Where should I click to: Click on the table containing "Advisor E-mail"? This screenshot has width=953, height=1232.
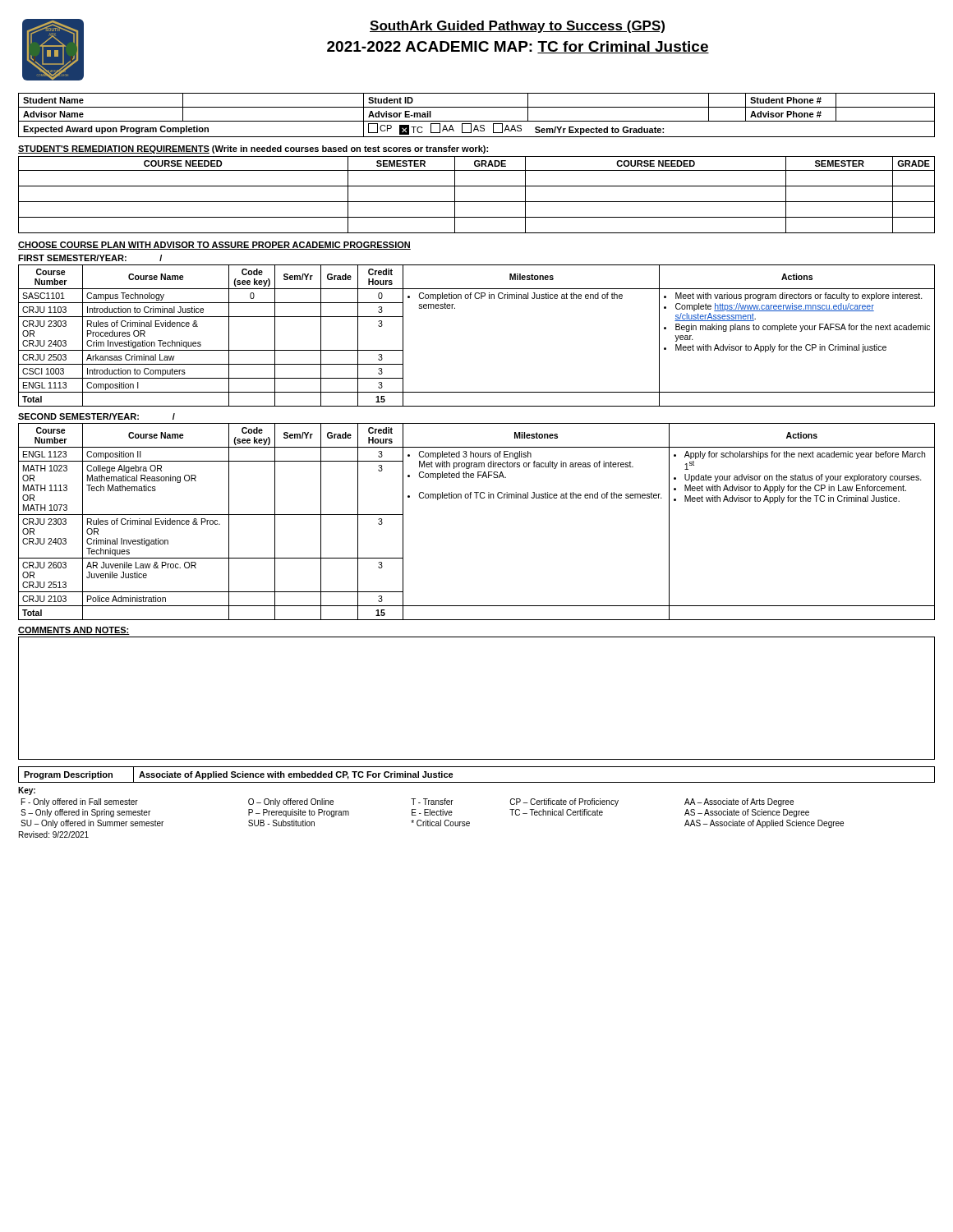point(476,115)
